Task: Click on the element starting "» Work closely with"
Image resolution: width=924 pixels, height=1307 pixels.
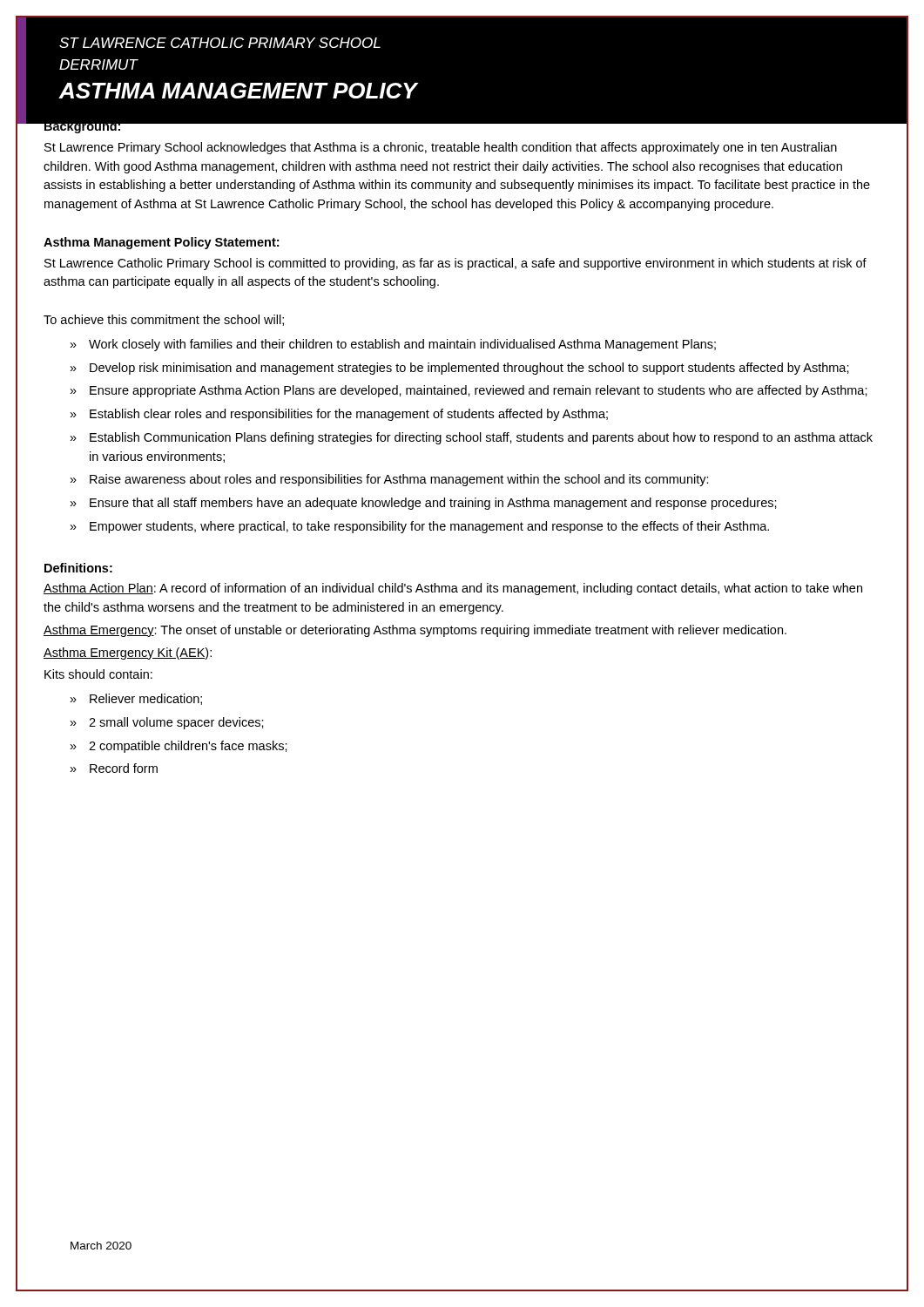Action: click(x=475, y=345)
